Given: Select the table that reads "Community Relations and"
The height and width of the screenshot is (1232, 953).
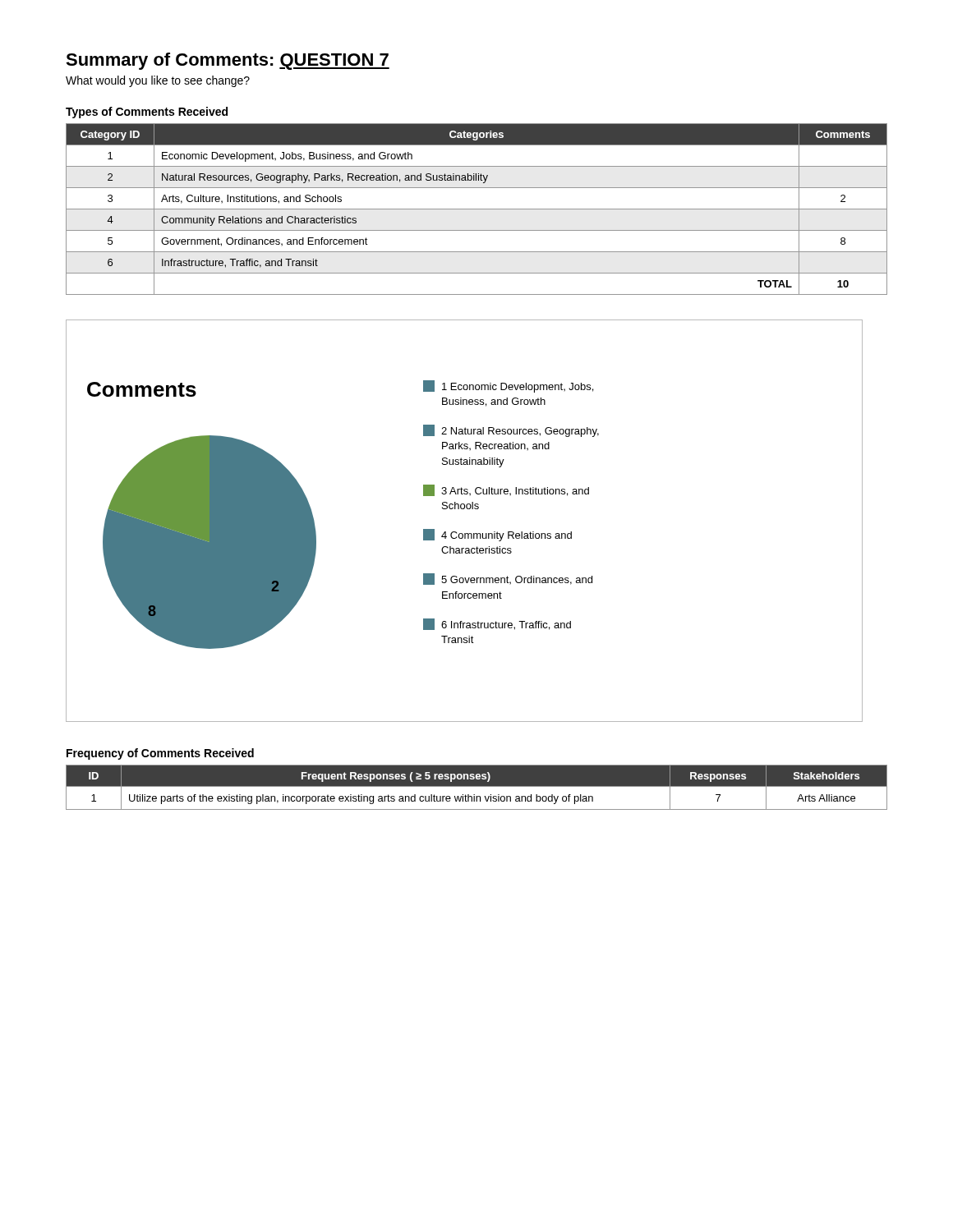Looking at the screenshot, I should [476, 209].
